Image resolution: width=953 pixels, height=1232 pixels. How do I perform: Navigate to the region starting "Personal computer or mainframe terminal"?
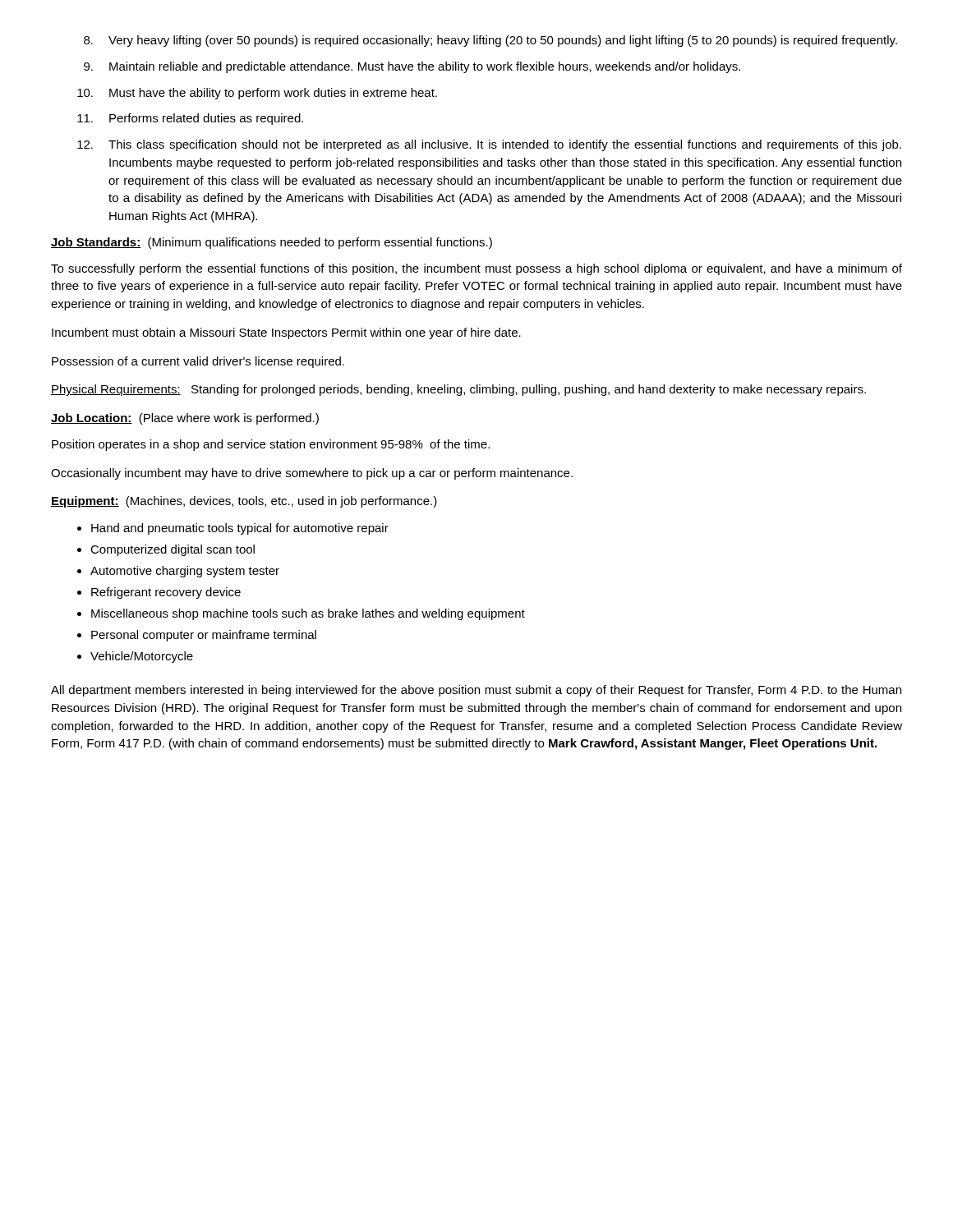[204, 634]
